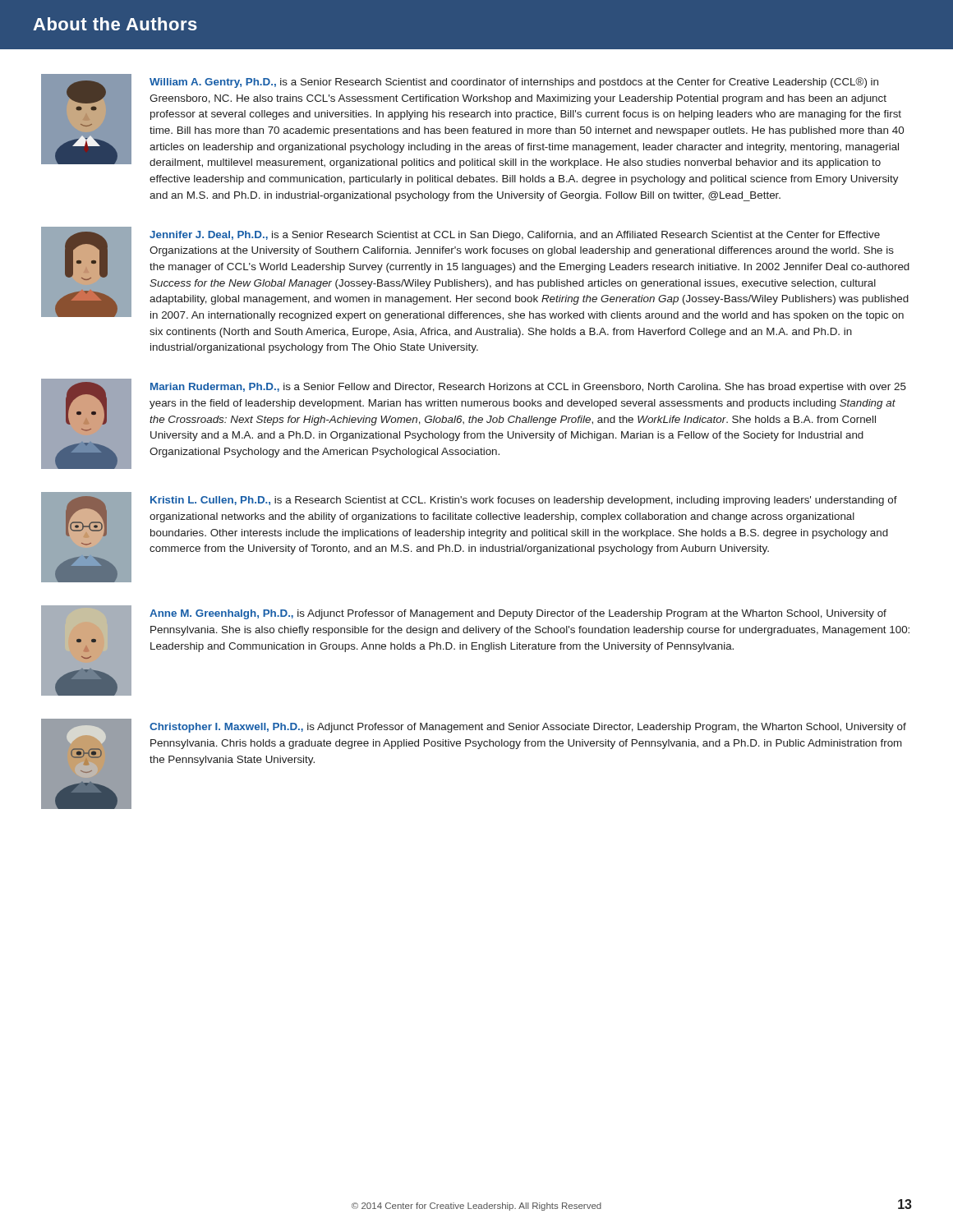Click on the text starting "Anne M. Greenhalgh, Ph.D., is Adjunct"
This screenshot has height=1232, width=953.
pyautogui.click(x=530, y=629)
